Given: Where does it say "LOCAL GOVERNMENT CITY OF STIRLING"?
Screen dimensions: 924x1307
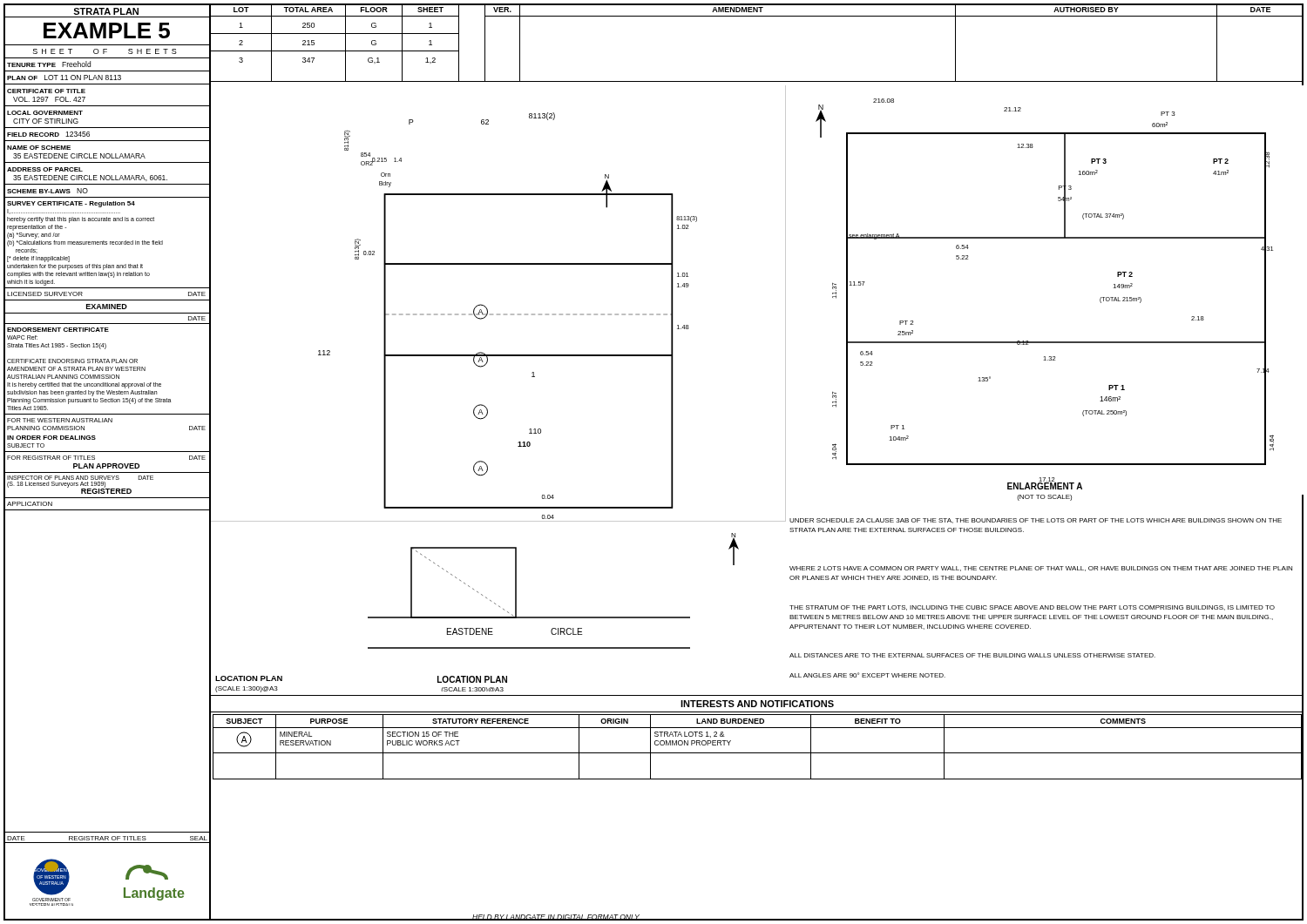Looking at the screenshot, I should pyautogui.click(x=45, y=117).
